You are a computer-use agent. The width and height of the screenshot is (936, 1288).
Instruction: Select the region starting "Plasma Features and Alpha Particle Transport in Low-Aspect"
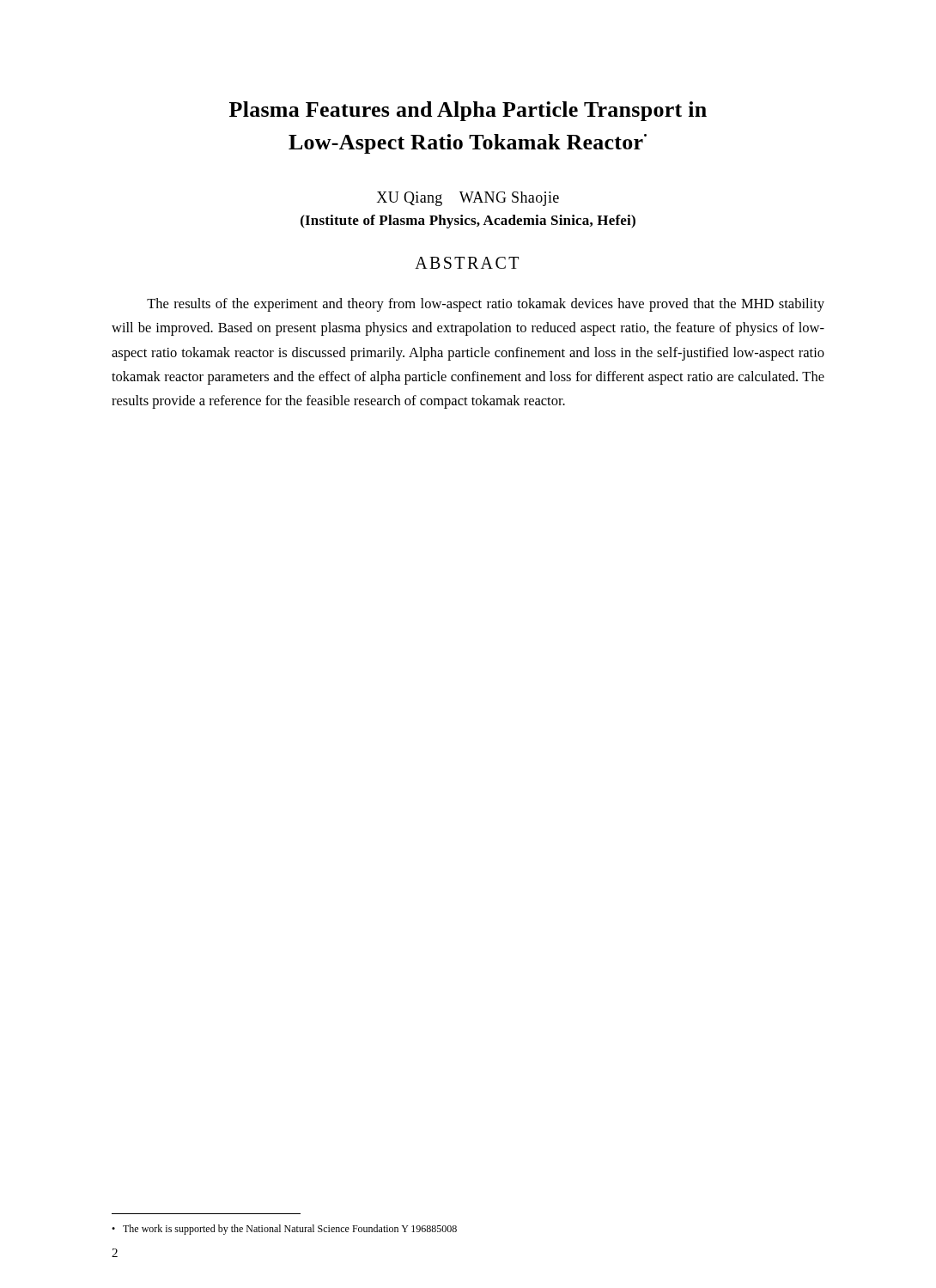click(x=468, y=126)
